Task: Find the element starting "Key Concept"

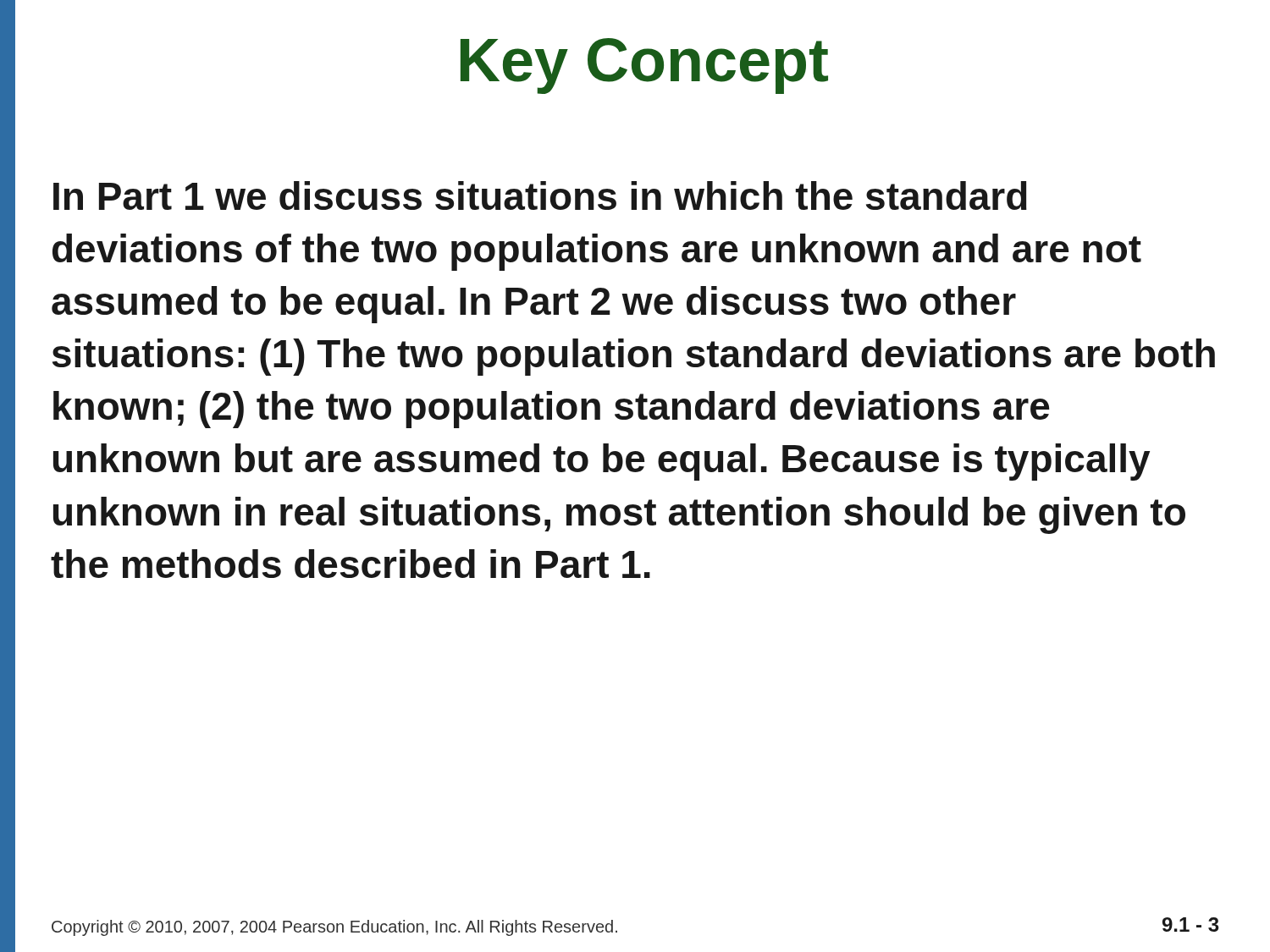Action: (643, 60)
